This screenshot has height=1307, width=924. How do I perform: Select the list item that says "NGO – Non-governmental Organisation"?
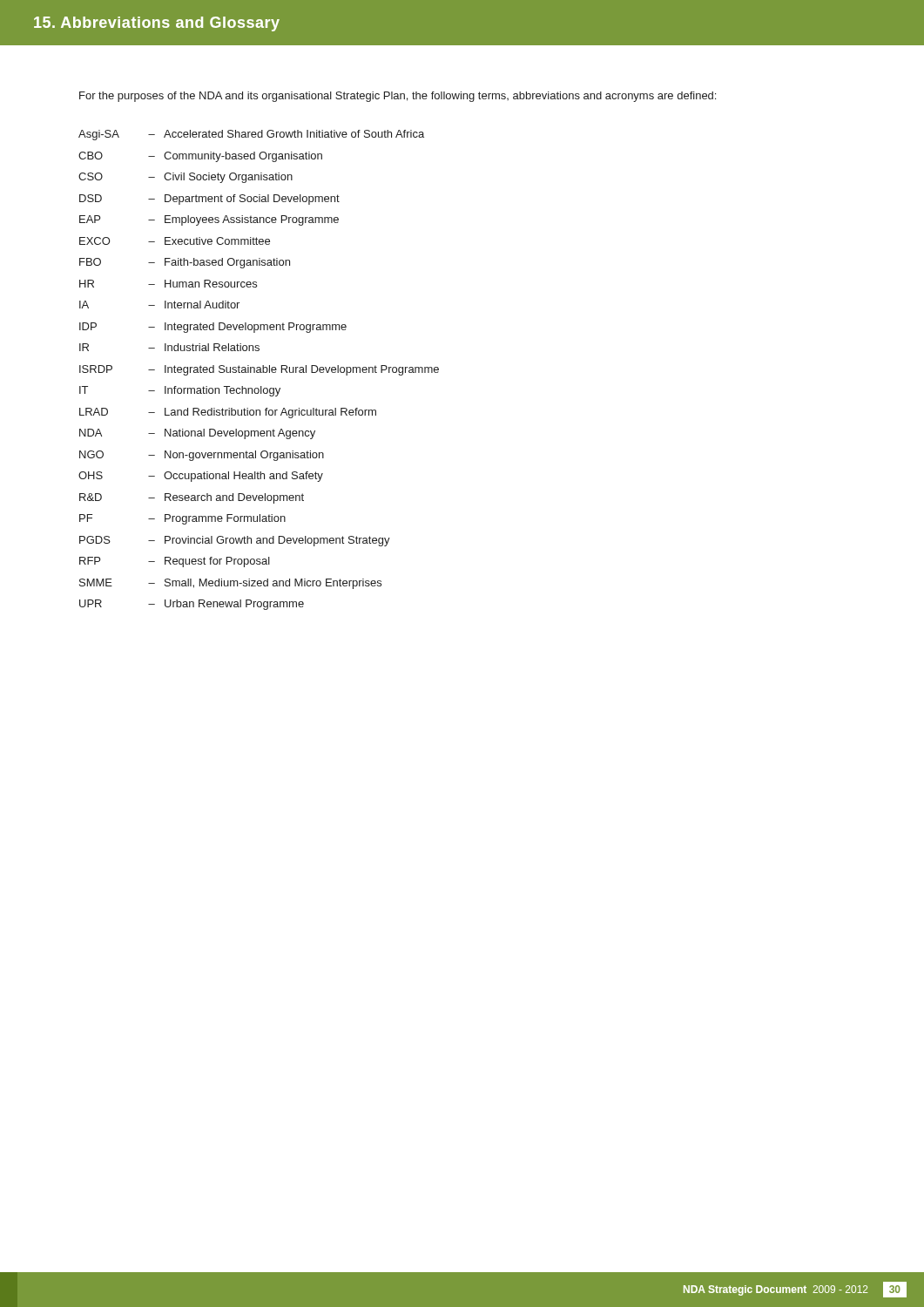pos(202,456)
